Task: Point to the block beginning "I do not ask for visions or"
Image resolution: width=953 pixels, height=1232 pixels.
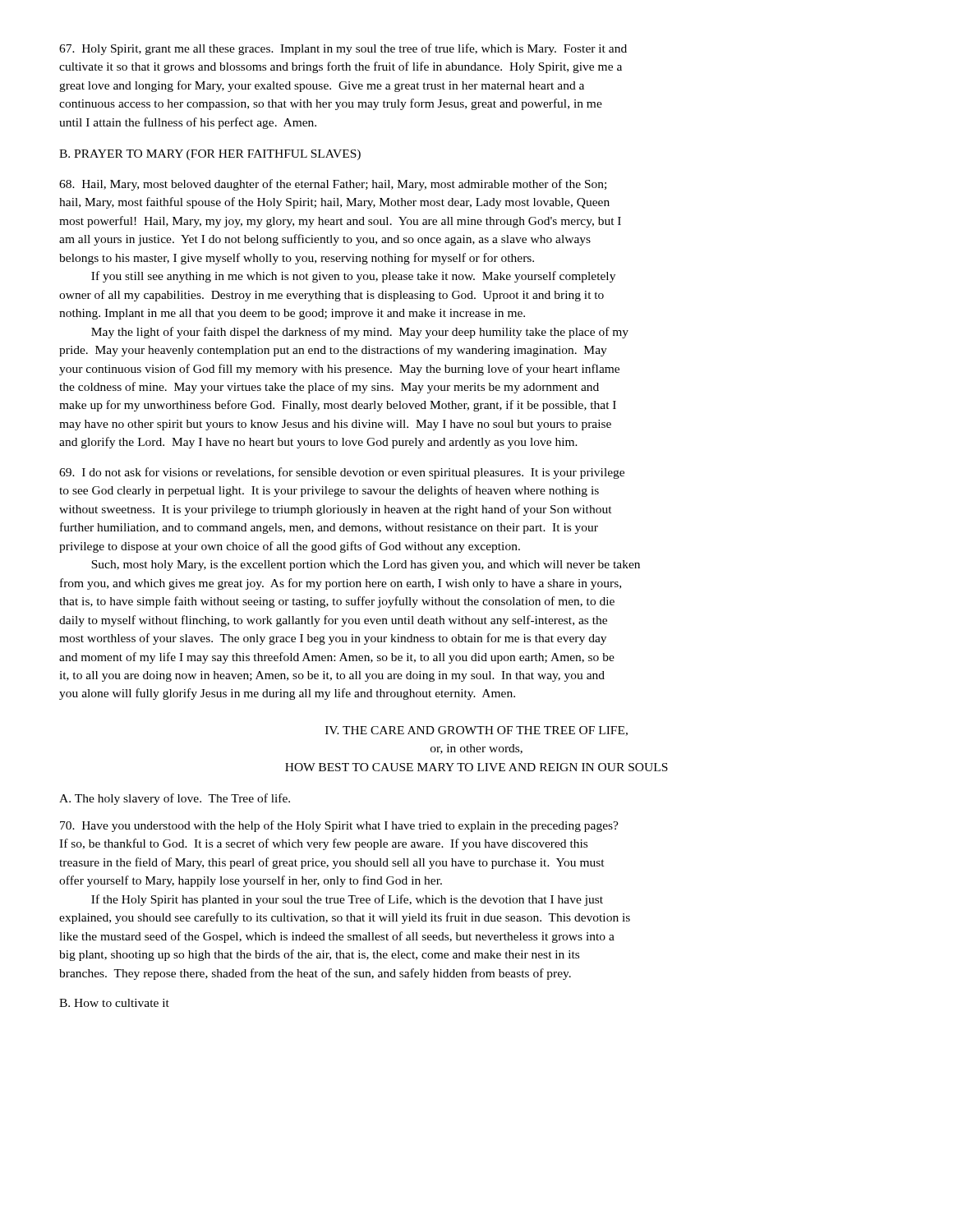Action: pyautogui.click(x=476, y=583)
